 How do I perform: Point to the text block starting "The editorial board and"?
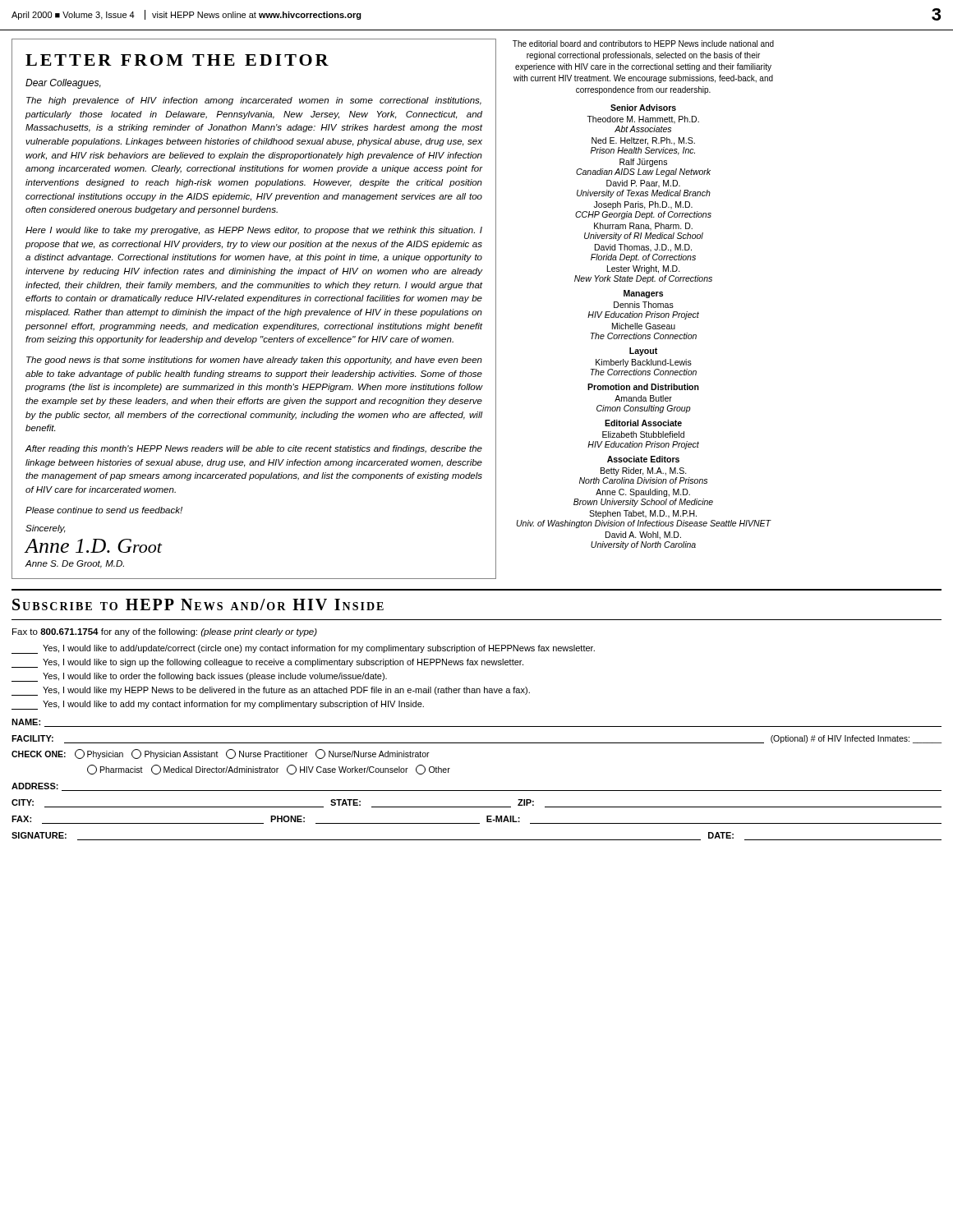tap(643, 67)
